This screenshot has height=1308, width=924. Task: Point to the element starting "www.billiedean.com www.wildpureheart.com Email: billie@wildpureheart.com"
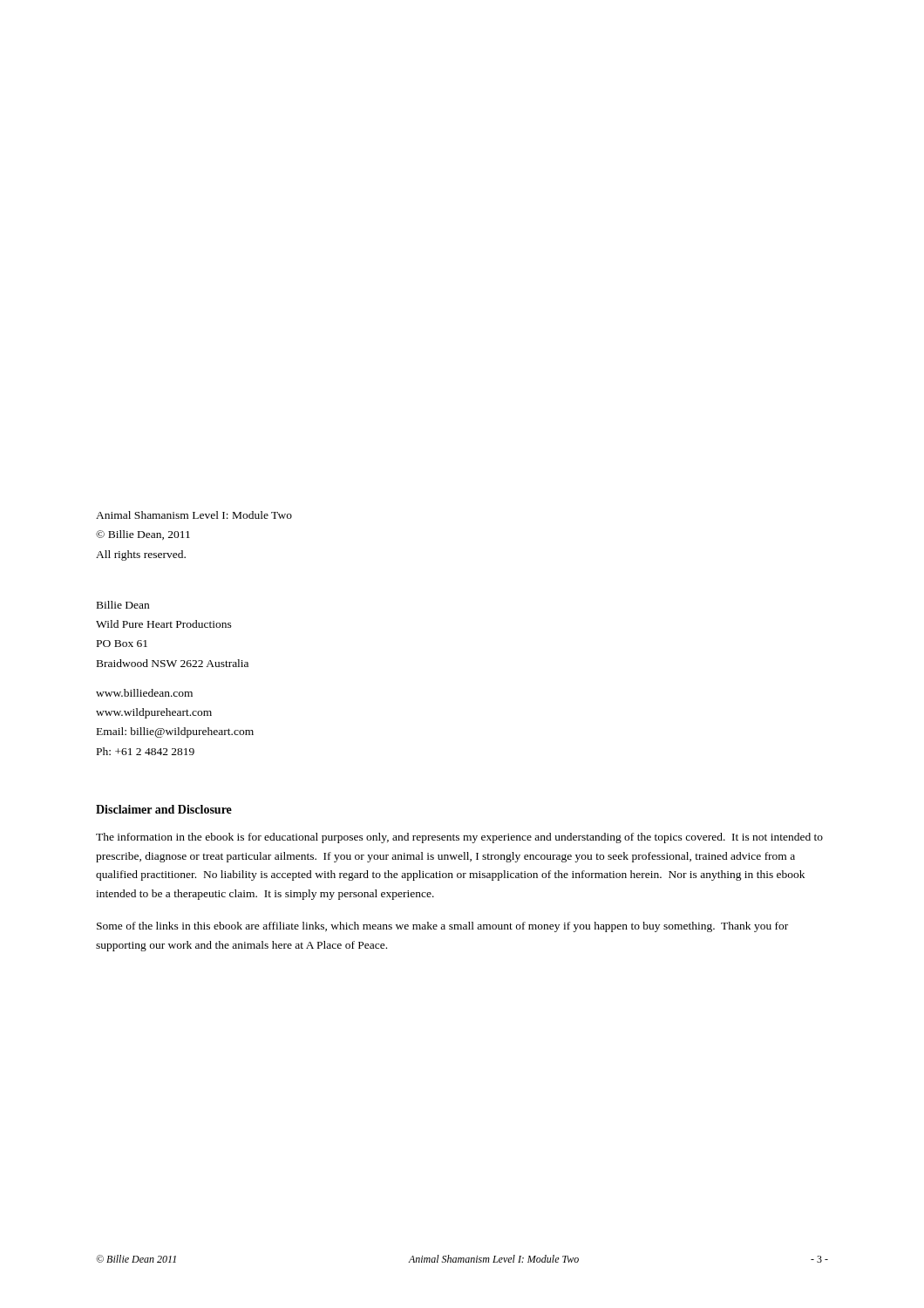click(175, 722)
